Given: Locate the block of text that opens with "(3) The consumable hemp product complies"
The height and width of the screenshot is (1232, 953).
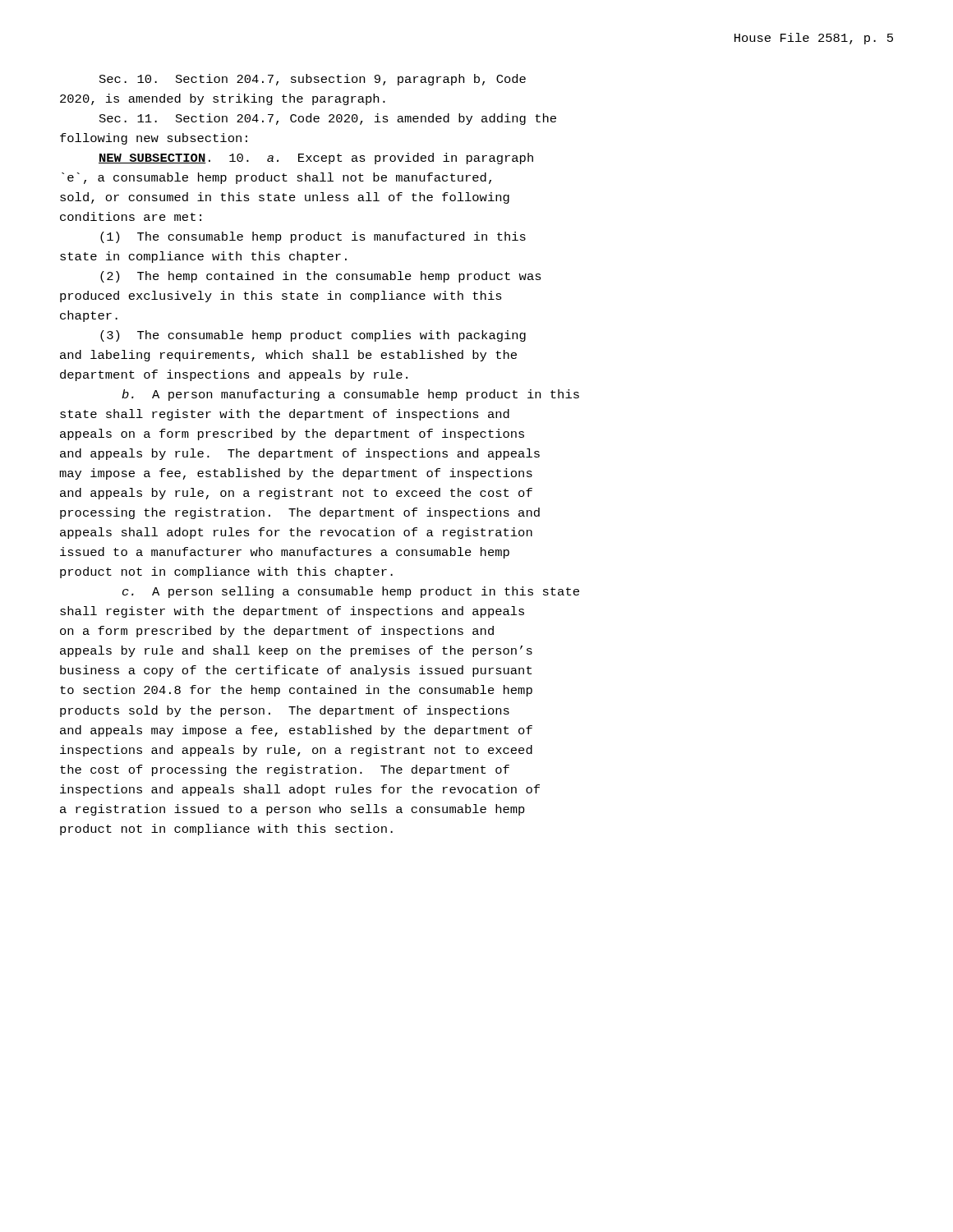Looking at the screenshot, I should 476,356.
